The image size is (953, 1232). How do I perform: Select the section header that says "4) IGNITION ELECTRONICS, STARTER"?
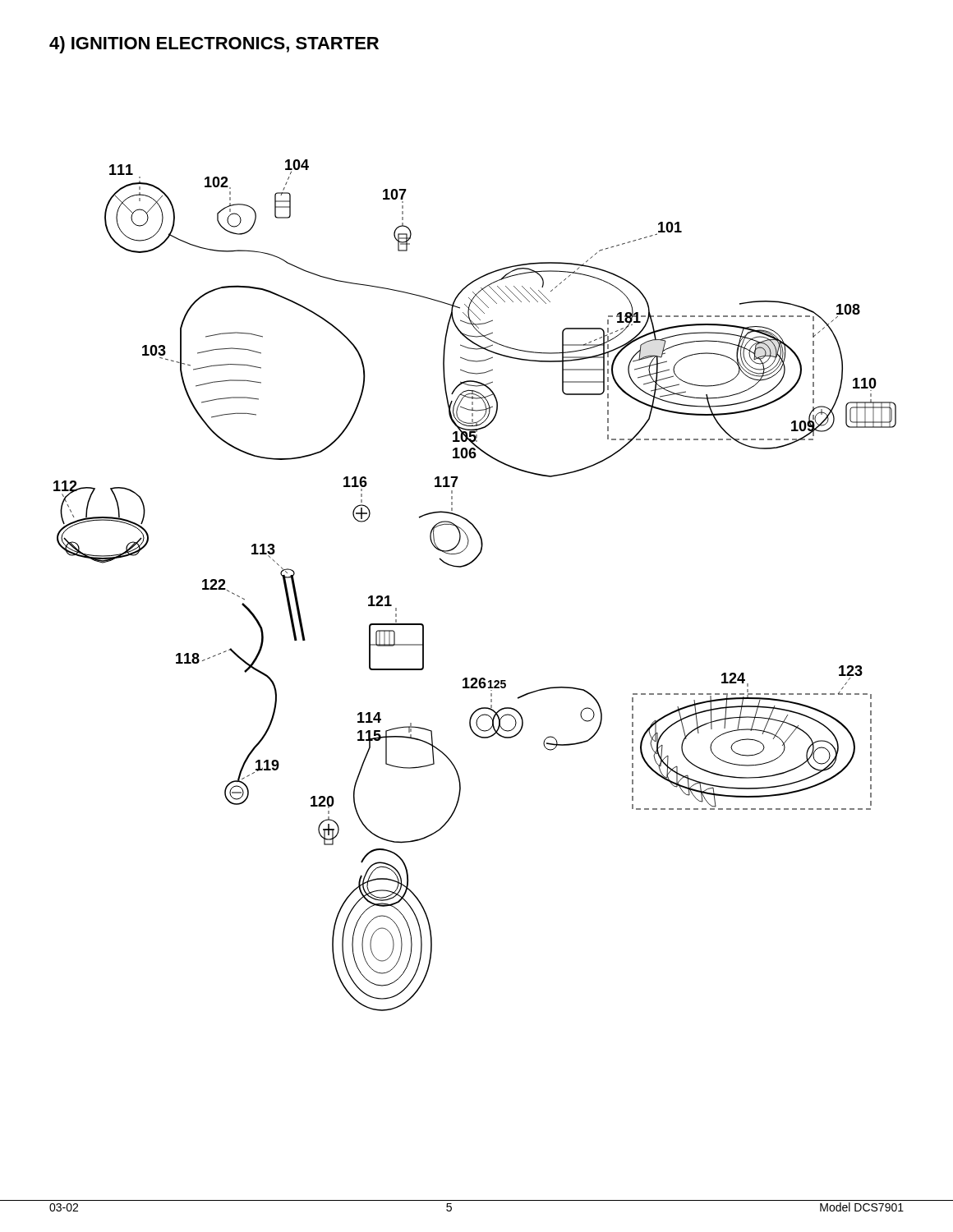point(214,43)
